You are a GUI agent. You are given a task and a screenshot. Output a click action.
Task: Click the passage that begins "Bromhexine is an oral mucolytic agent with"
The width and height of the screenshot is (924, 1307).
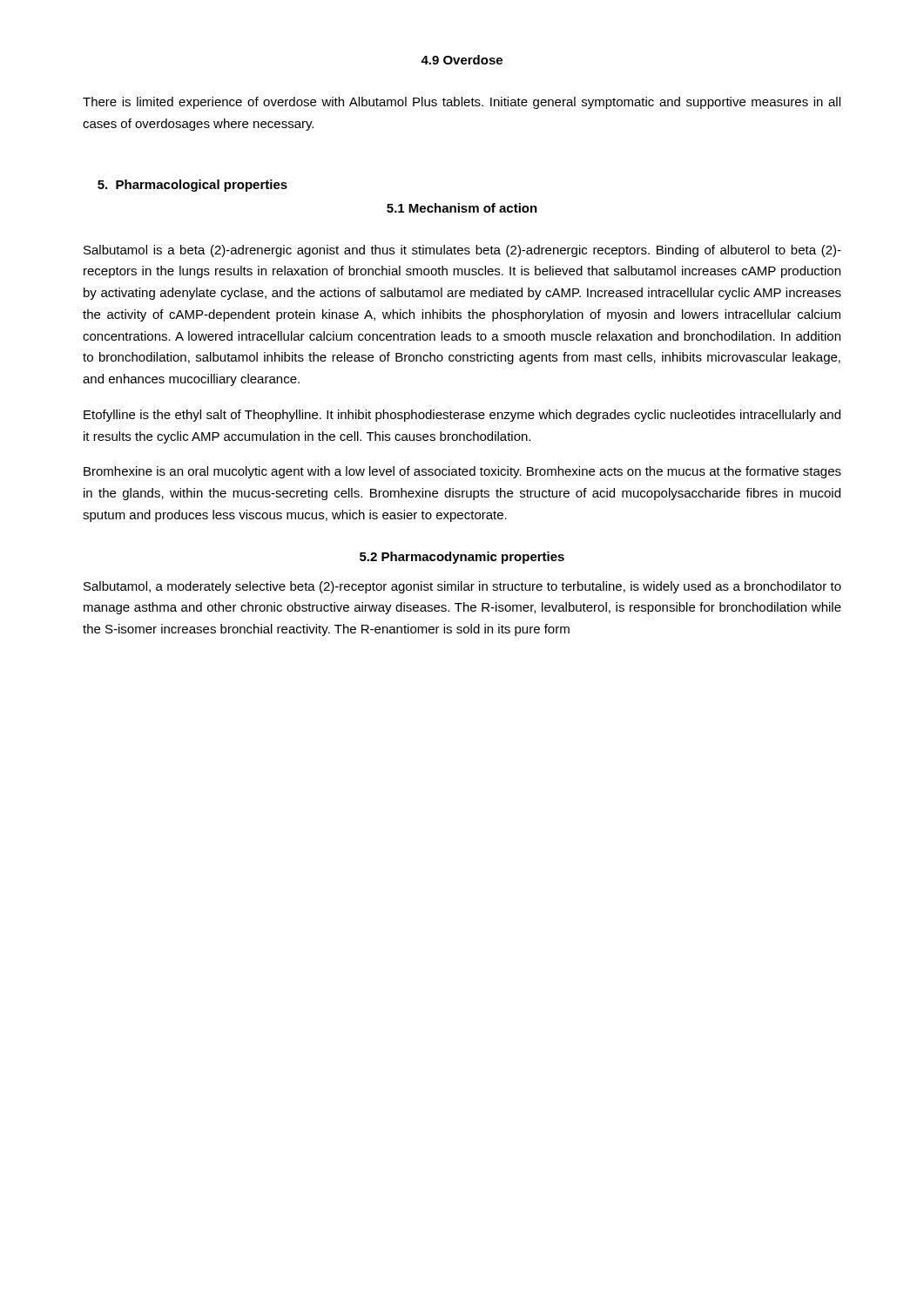click(x=462, y=493)
